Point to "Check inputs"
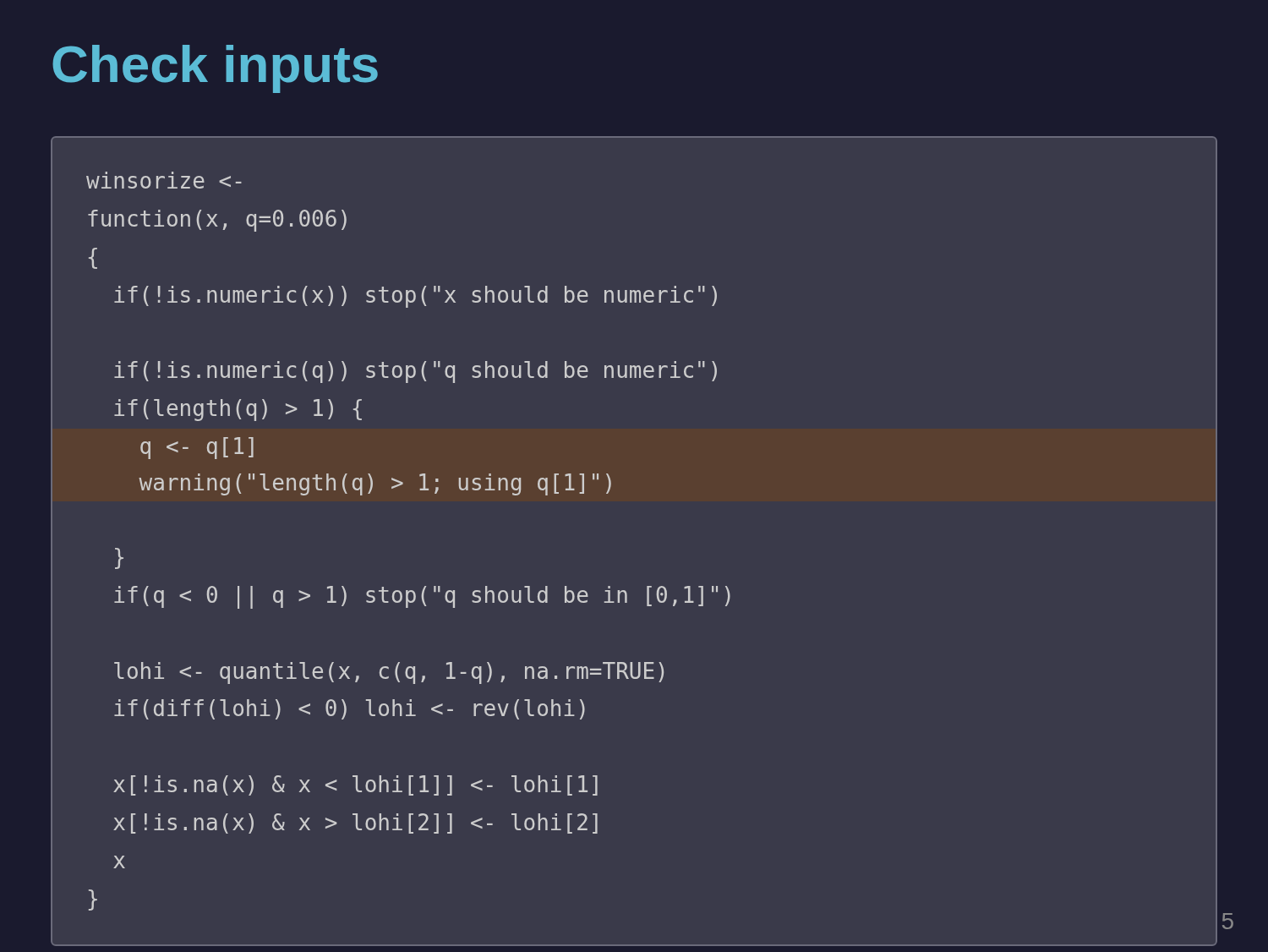1268x952 pixels. (215, 64)
